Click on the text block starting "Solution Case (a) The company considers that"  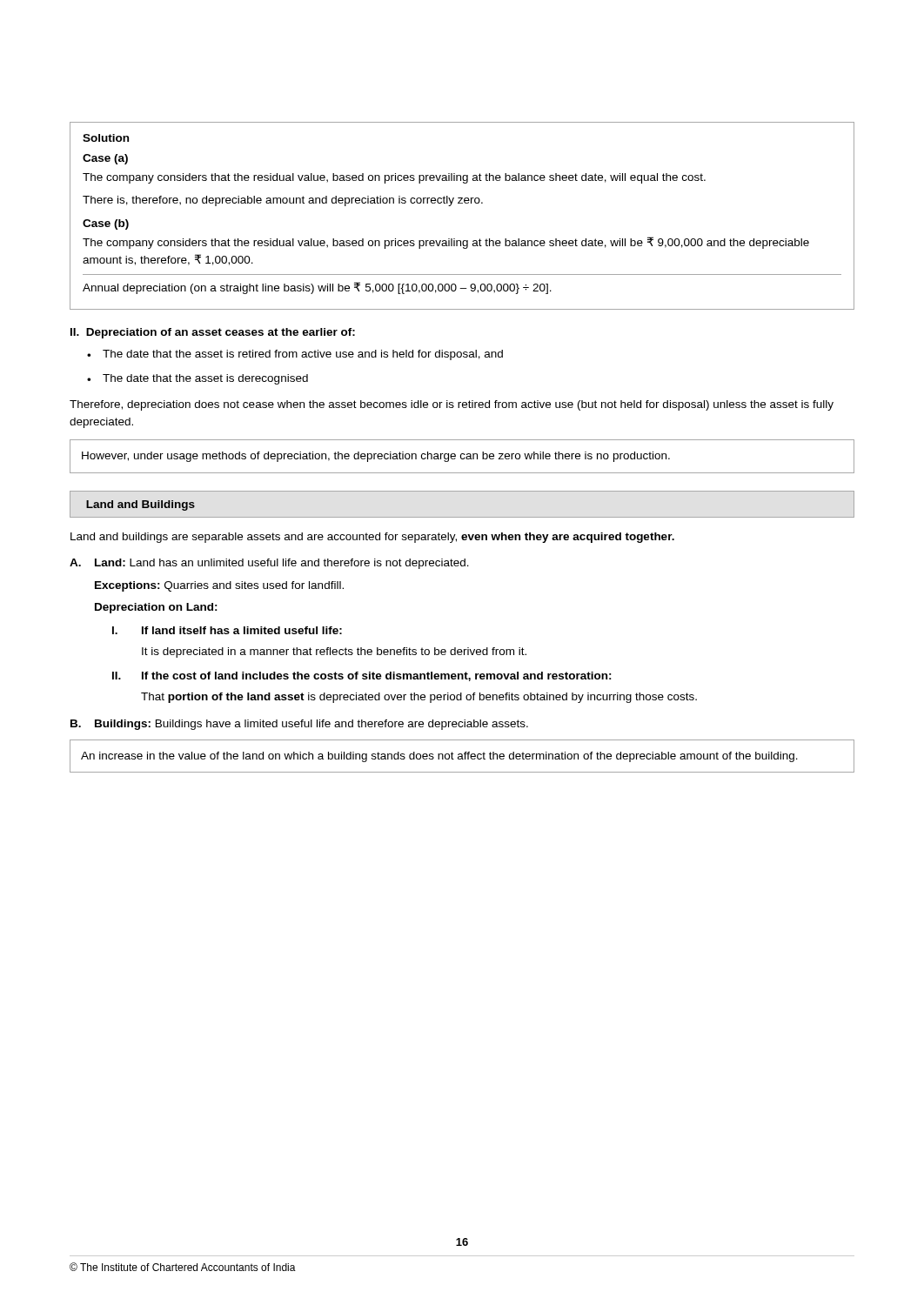462,214
